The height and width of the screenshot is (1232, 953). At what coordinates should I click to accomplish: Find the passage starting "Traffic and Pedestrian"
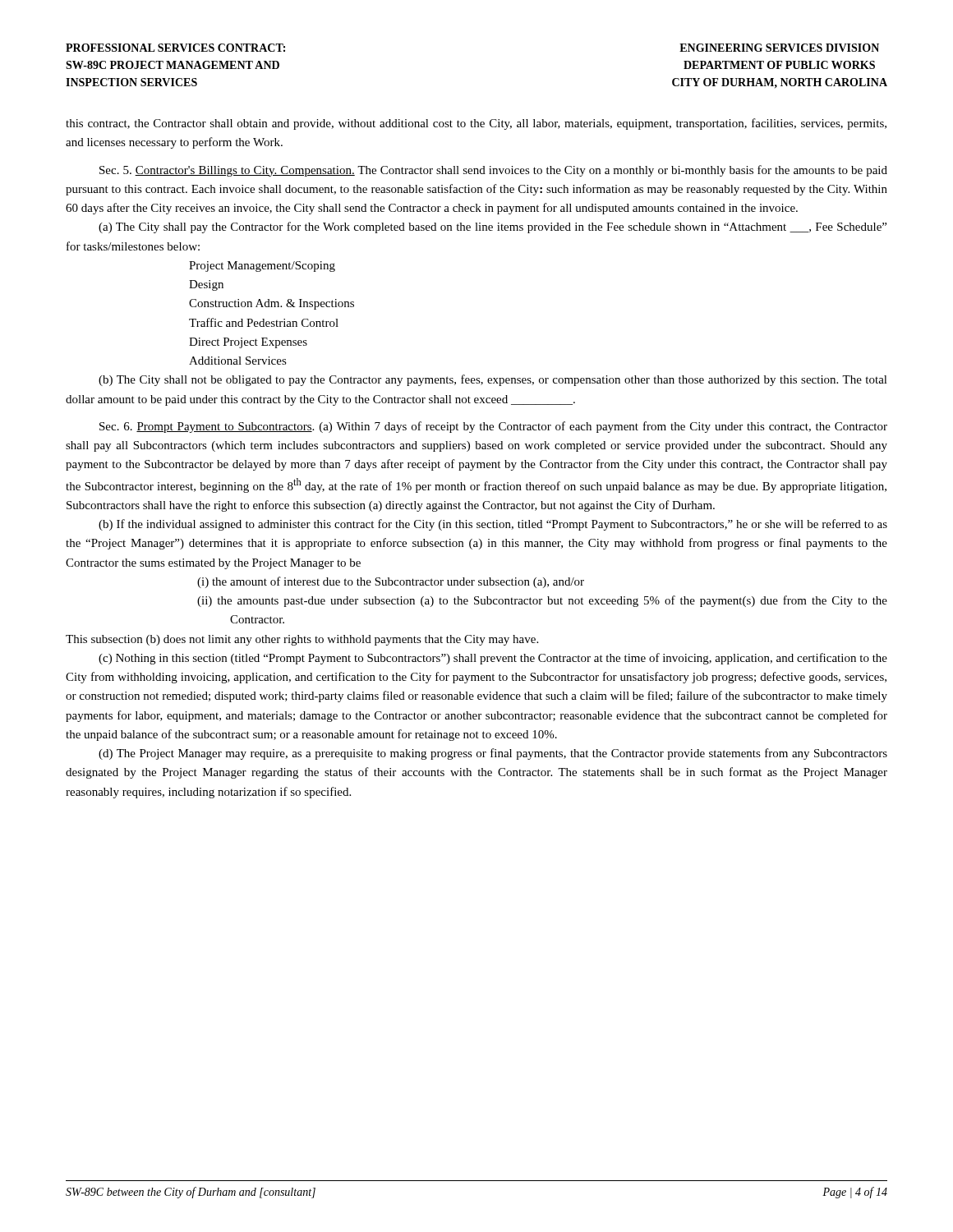264,322
